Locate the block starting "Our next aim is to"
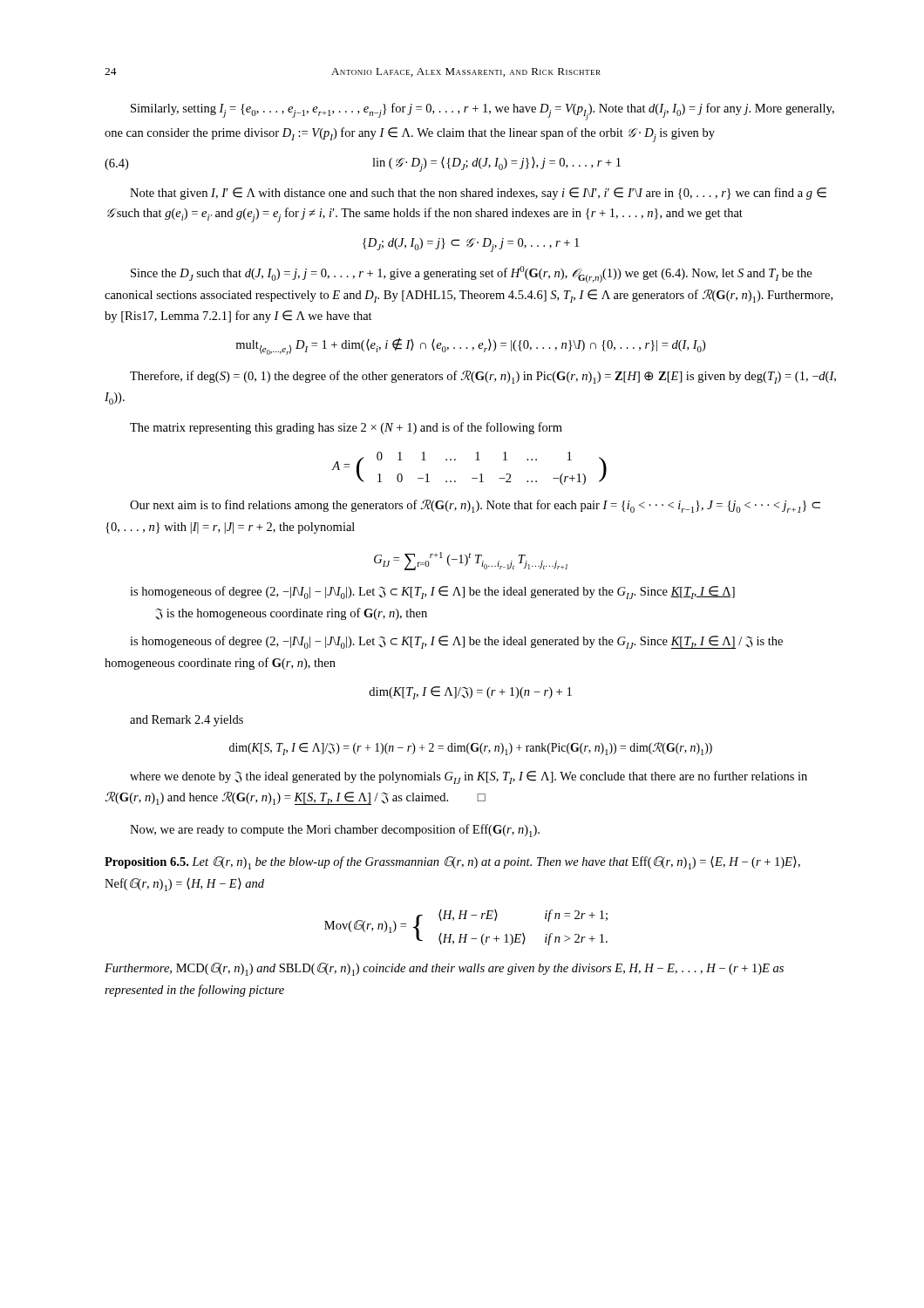 471,516
